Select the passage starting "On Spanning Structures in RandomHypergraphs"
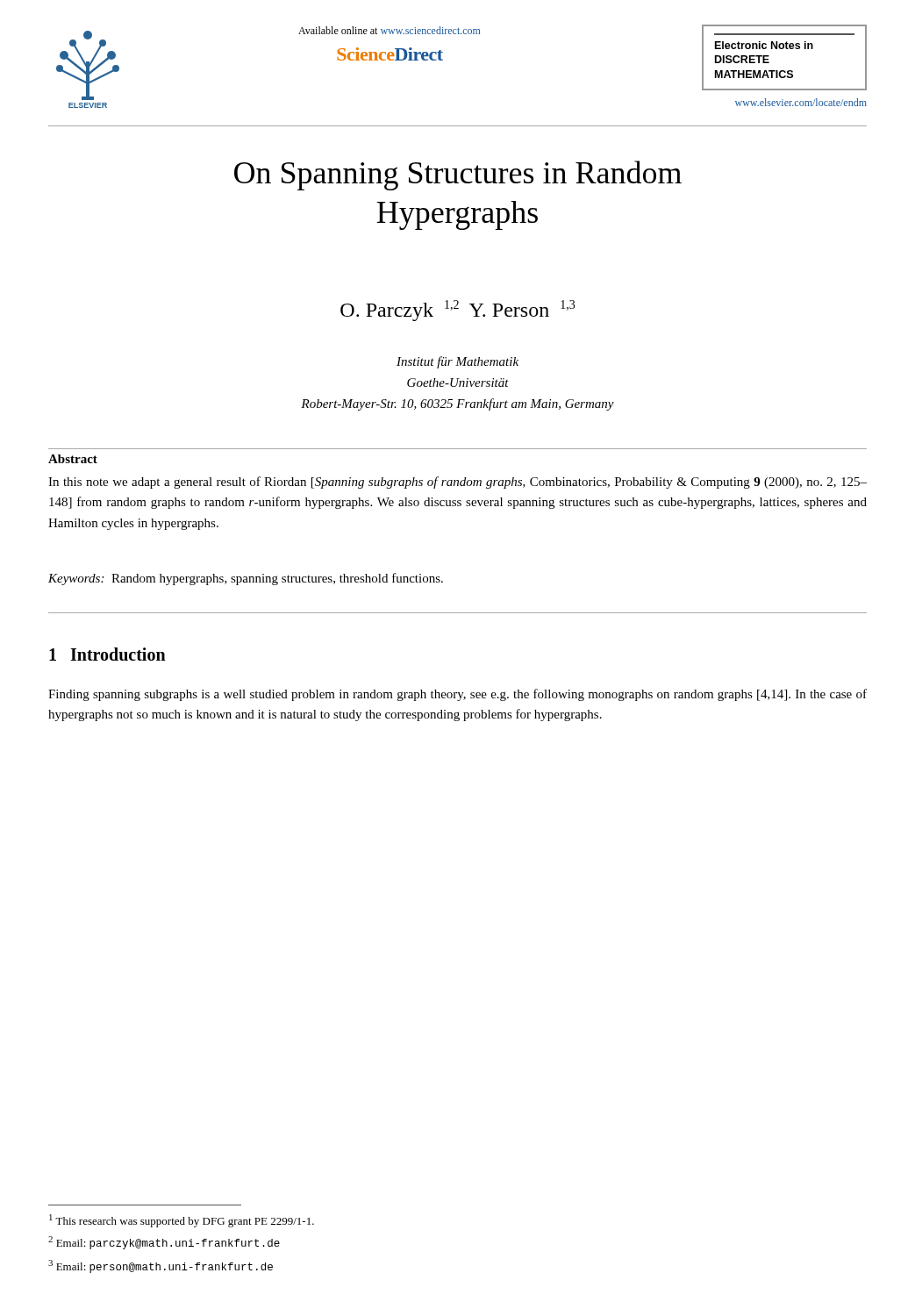Screen dimensions: 1316x915 [458, 193]
